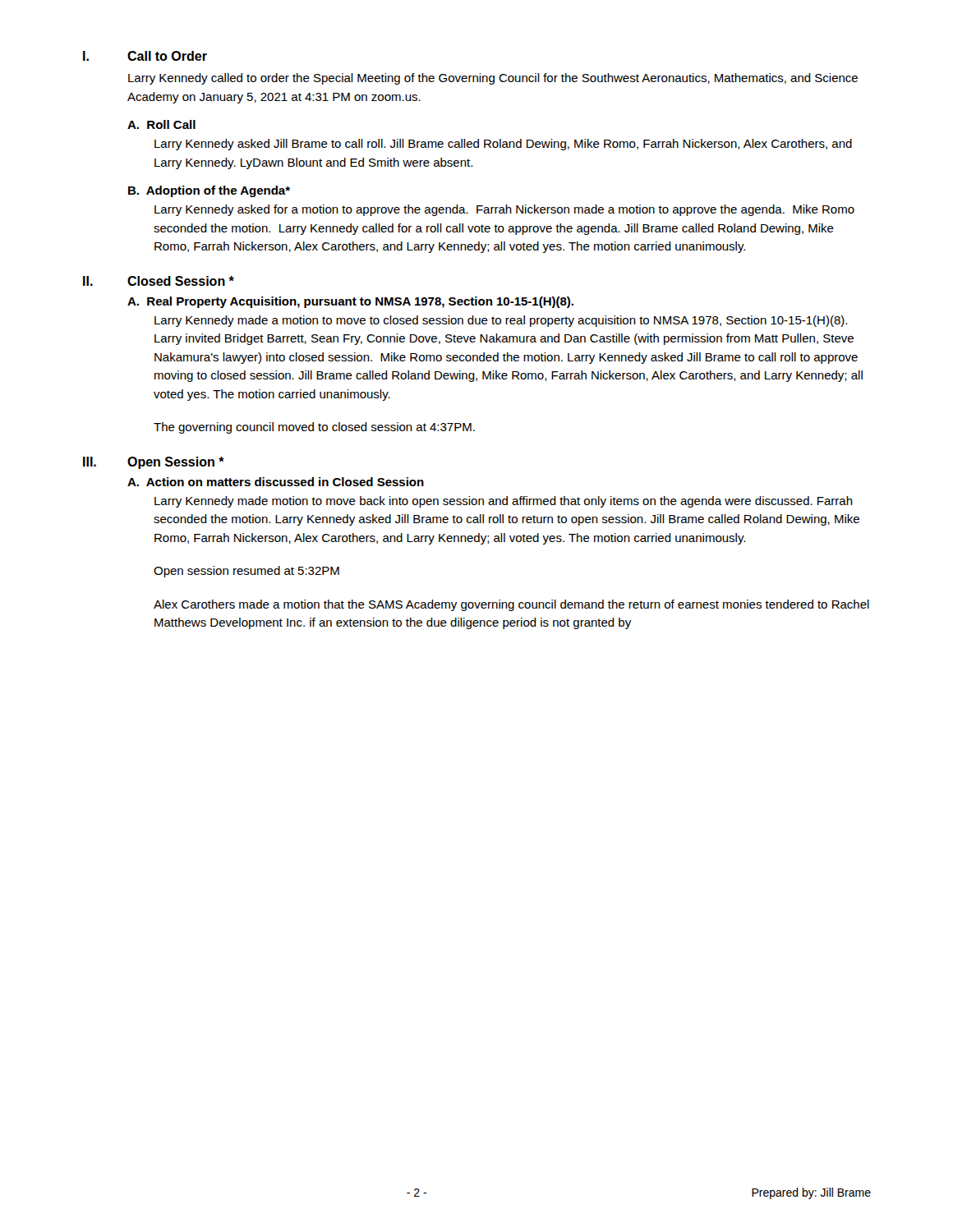Locate the text starting "A. Roll Call"
This screenshot has width=953, height=1232.
point(162,124)
